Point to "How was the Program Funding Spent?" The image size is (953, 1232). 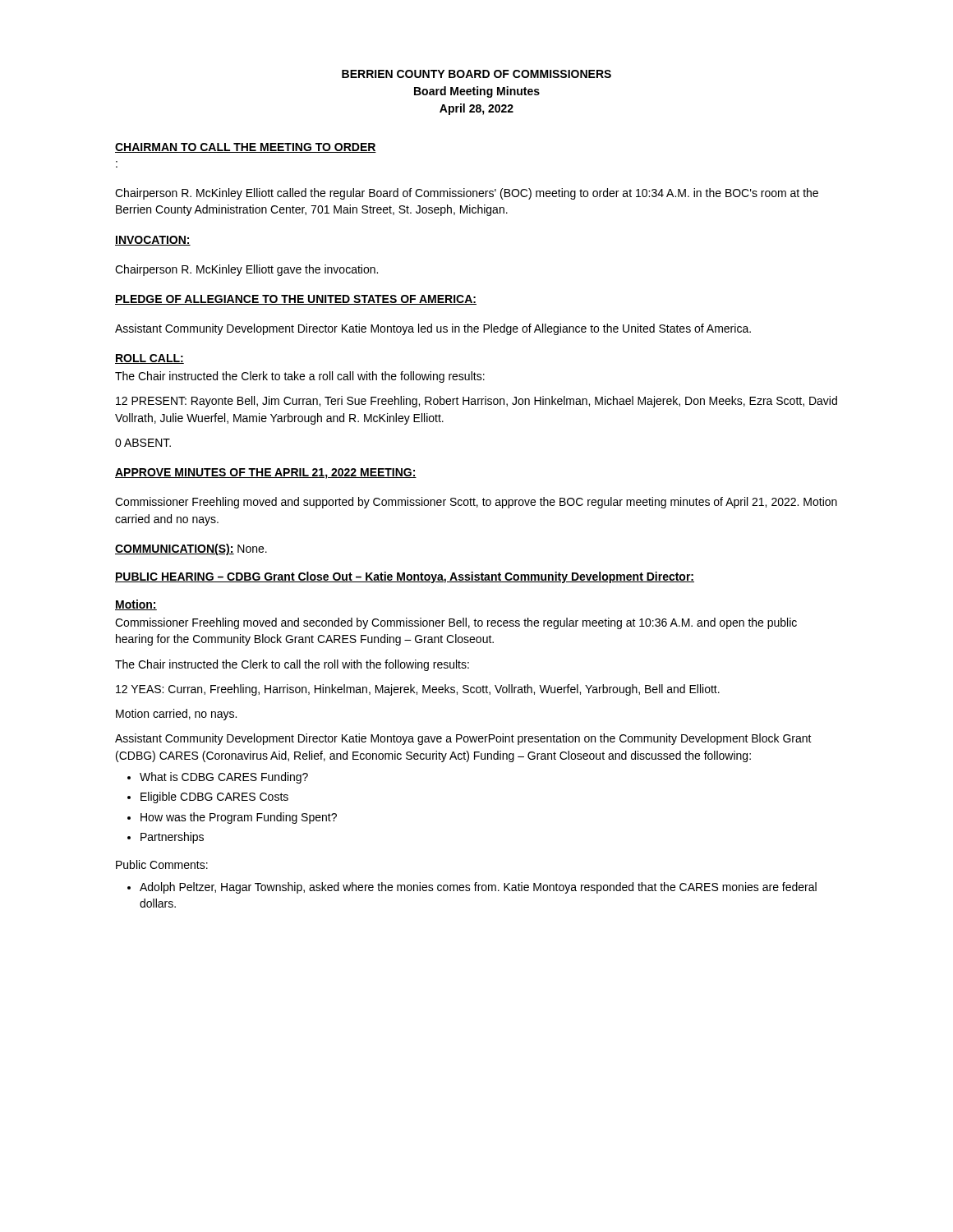[238, 817]
